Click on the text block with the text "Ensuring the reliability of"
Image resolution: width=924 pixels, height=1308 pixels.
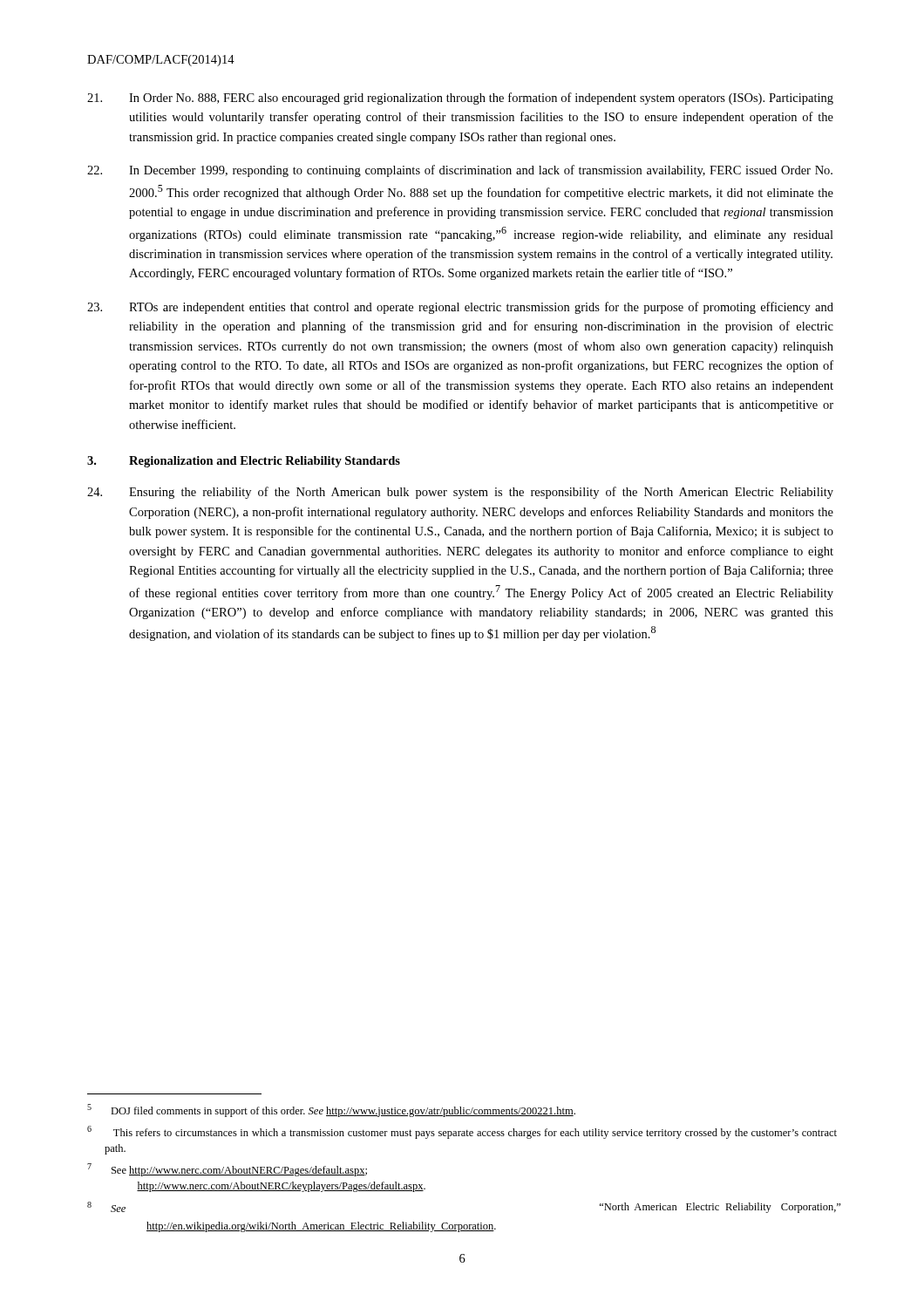[x=460, y=563]
